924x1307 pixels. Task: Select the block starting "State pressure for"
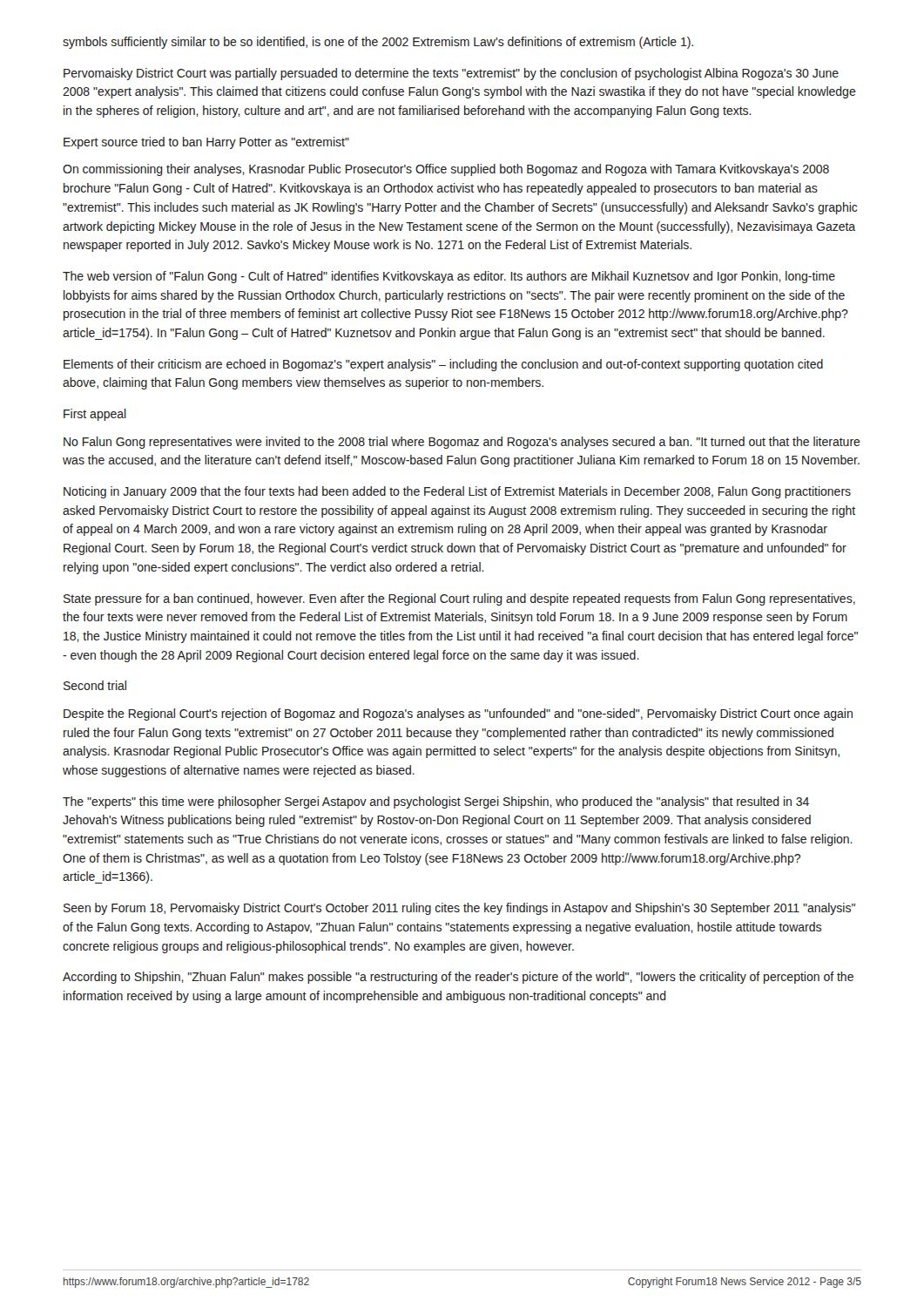(460, 627)
